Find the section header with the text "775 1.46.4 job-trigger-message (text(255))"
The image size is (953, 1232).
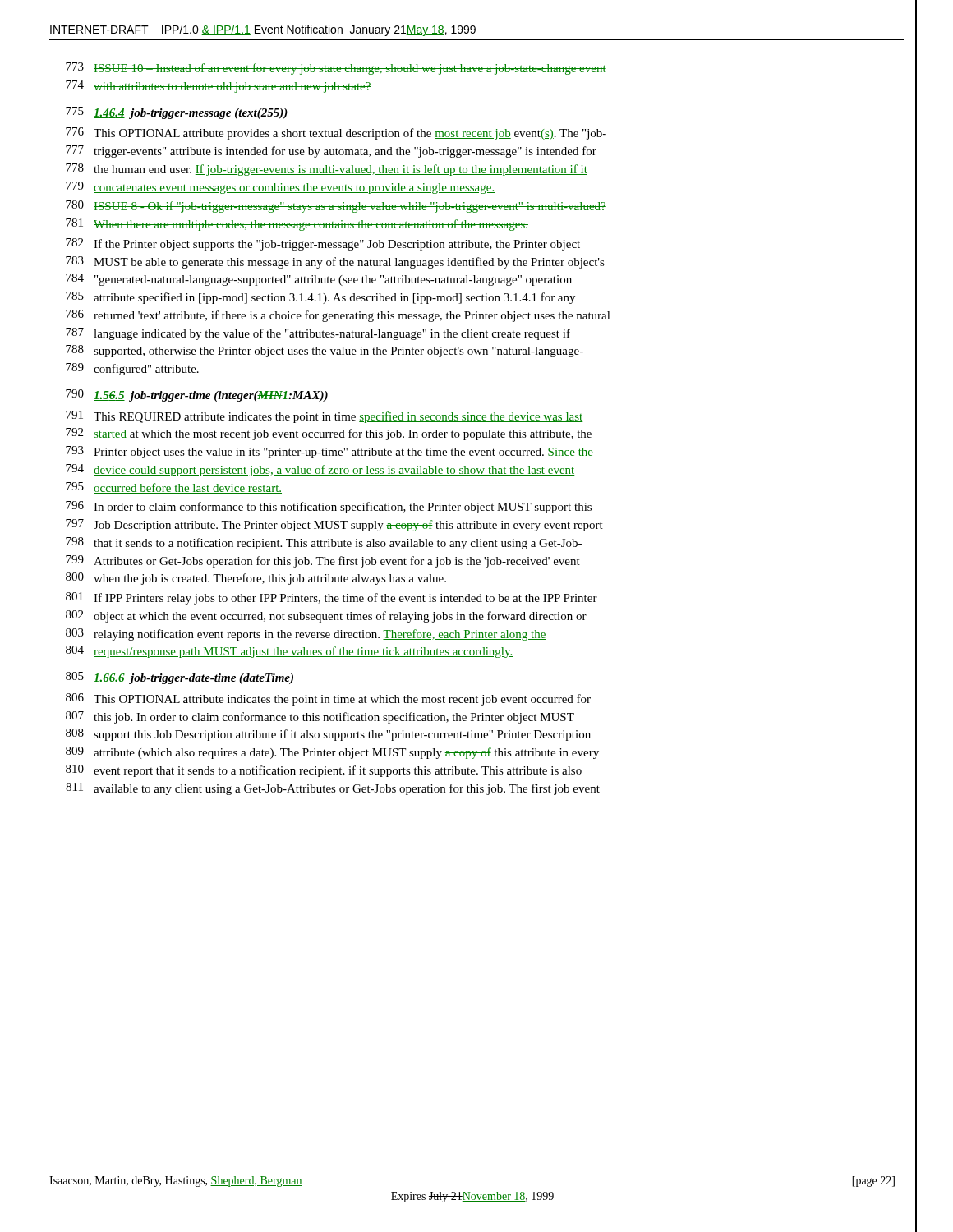pos(177,113)
